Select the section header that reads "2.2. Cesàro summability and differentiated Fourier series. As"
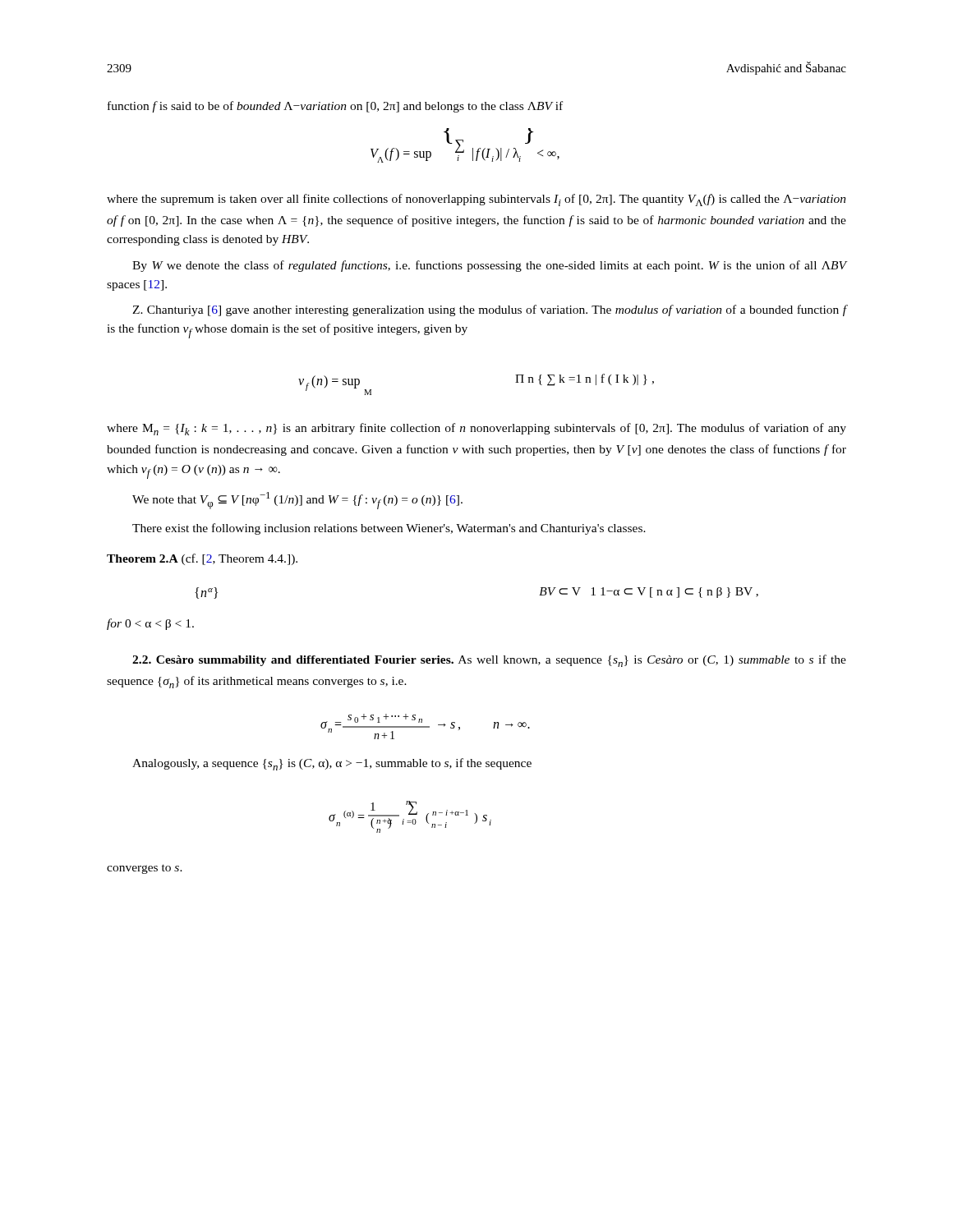The width and height of the screenshot is (953, 1232). click(476, 671)
